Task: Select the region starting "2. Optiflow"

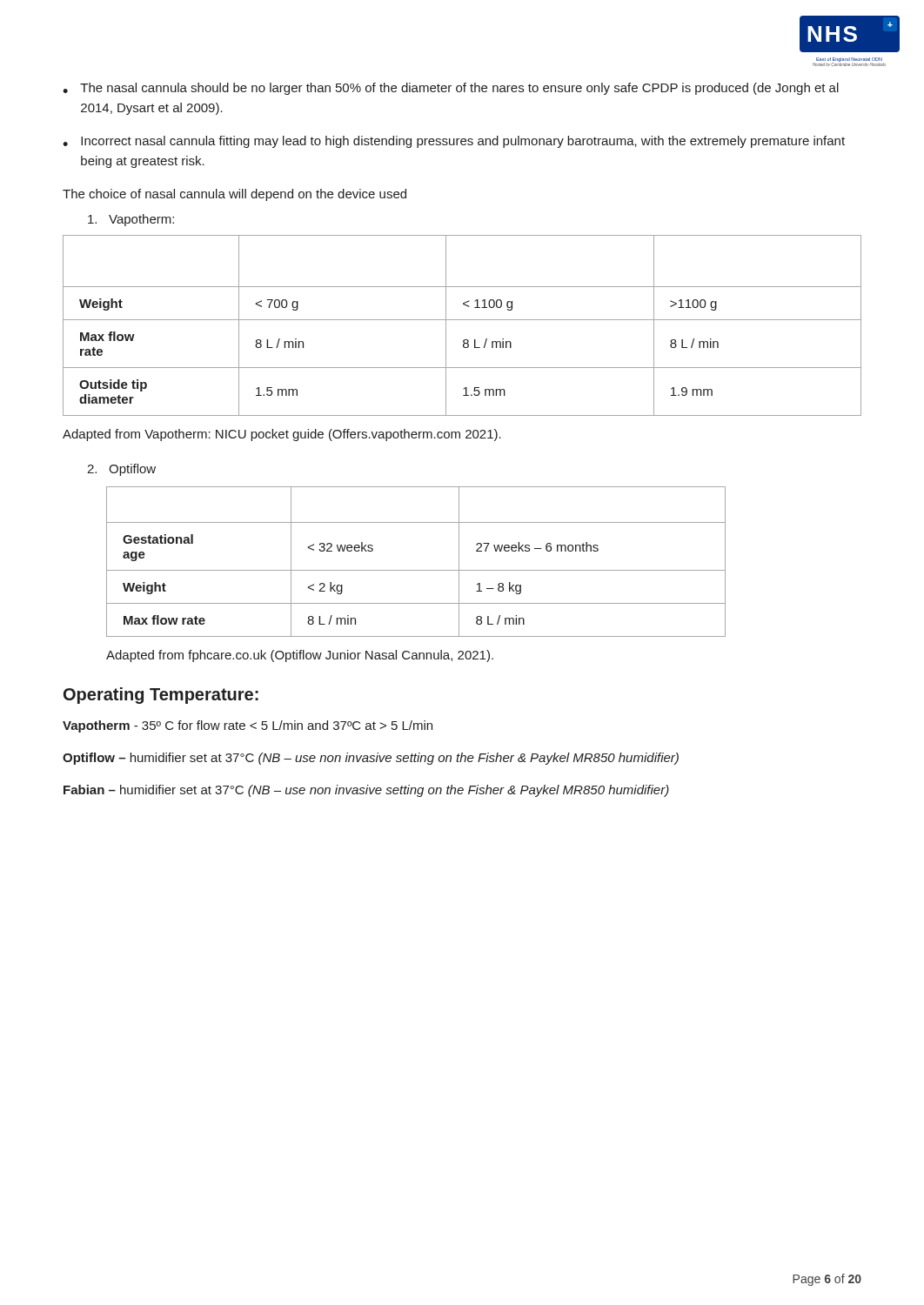Action: pos(121,468)
